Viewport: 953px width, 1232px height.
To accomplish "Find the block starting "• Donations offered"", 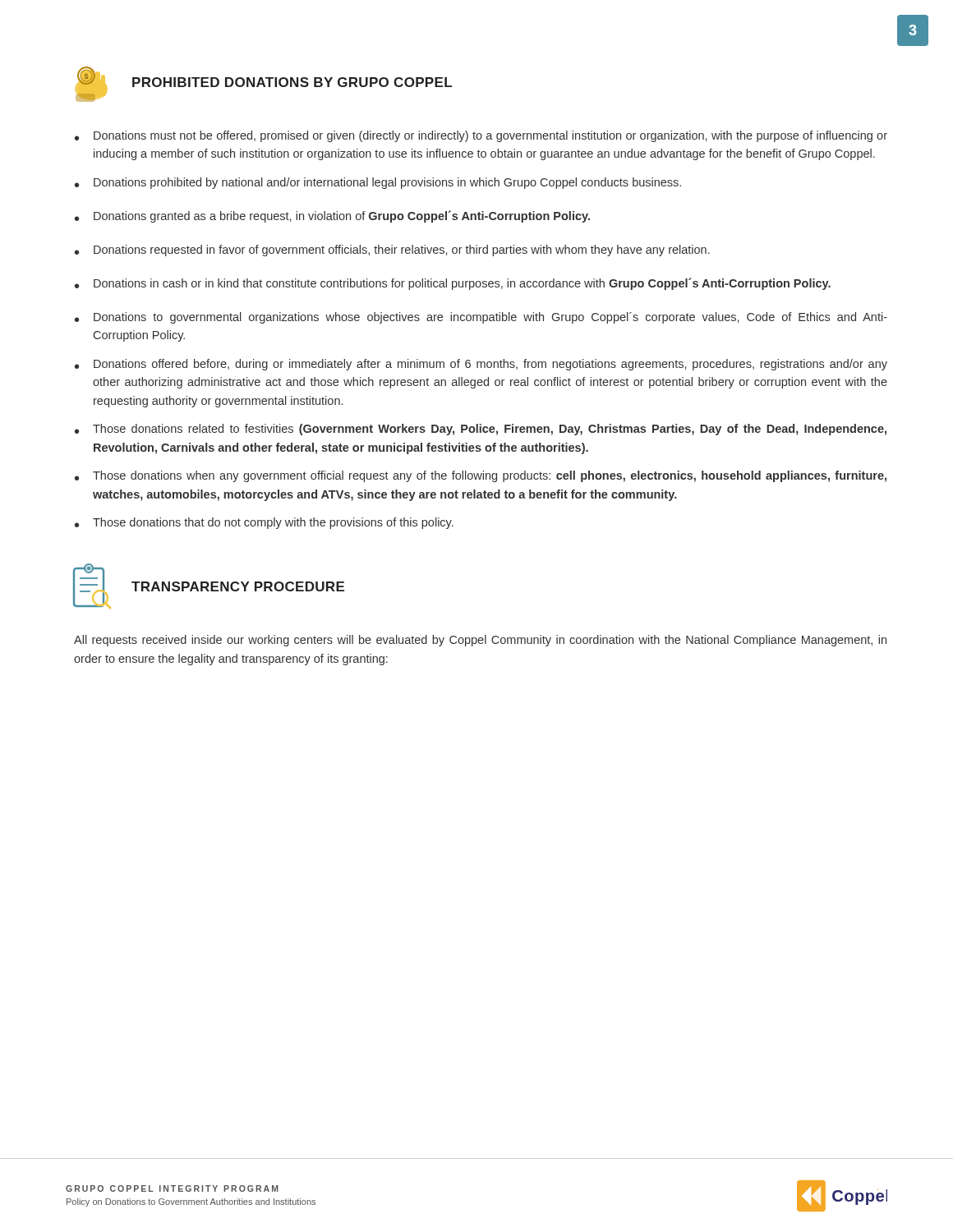I will pos(481,382).
